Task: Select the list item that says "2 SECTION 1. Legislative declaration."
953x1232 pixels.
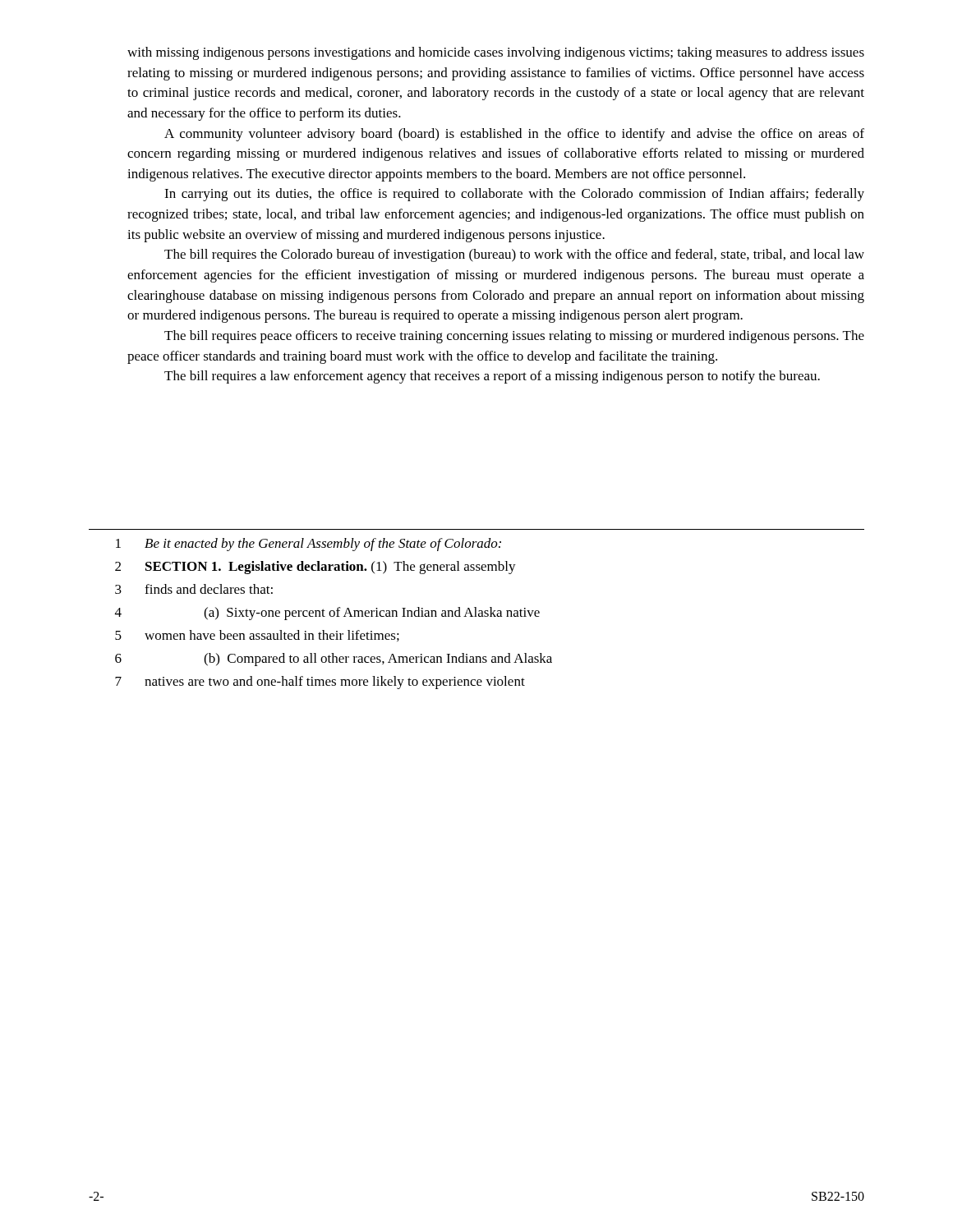Action: click(x=476, y=567)
